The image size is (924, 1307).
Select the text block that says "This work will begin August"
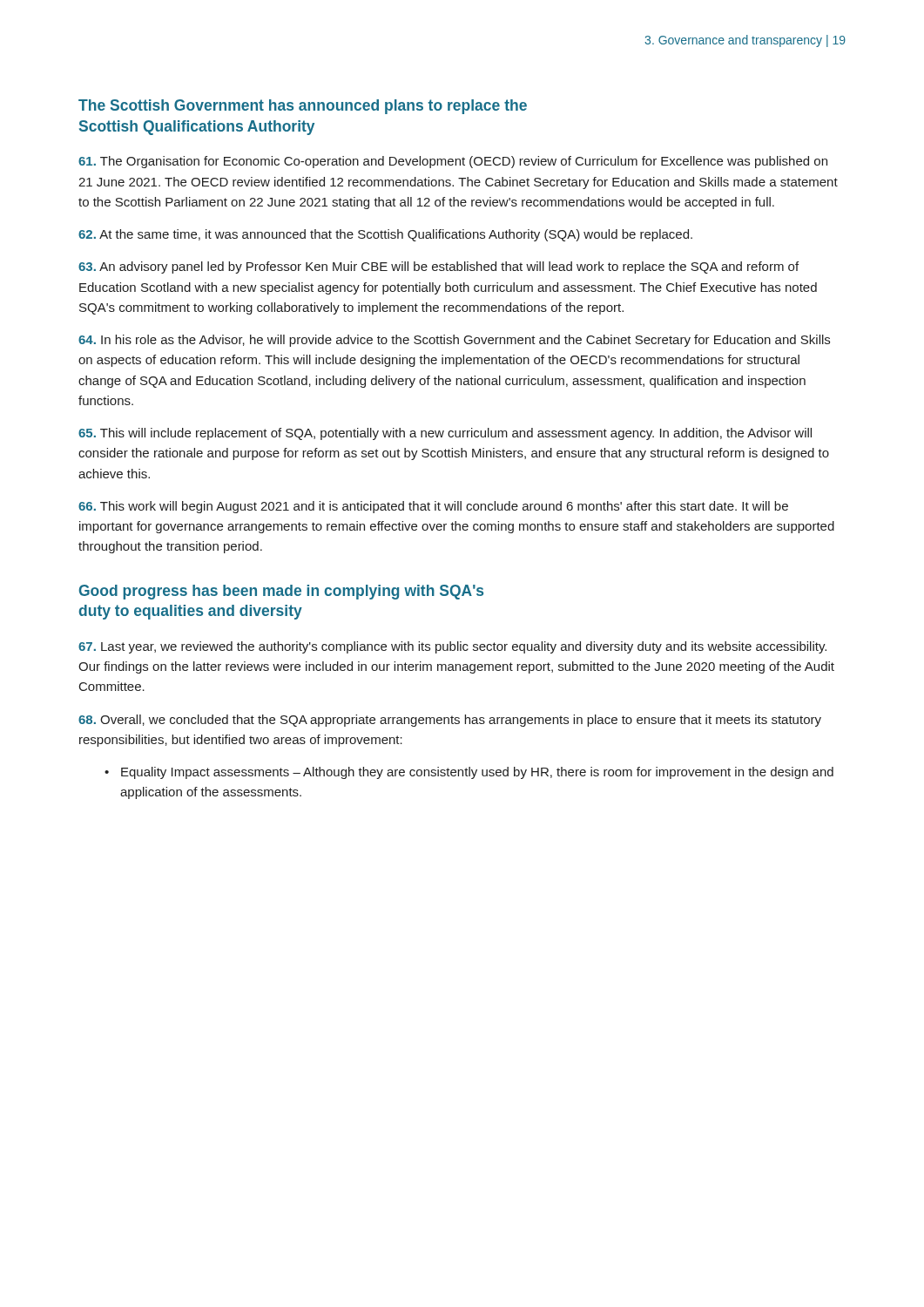(x=456, y=526)
